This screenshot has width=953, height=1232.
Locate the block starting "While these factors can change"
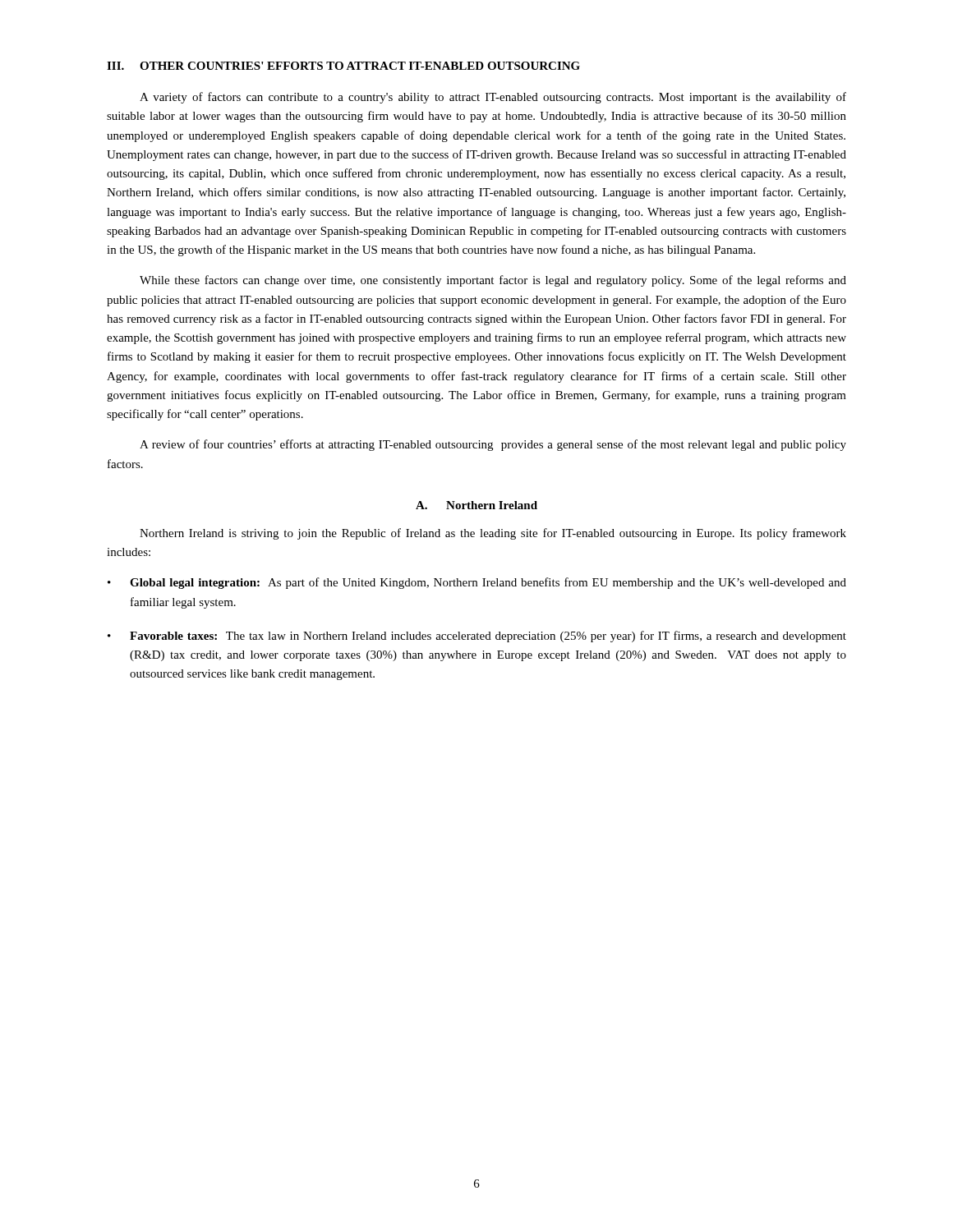tap(476, 347)
